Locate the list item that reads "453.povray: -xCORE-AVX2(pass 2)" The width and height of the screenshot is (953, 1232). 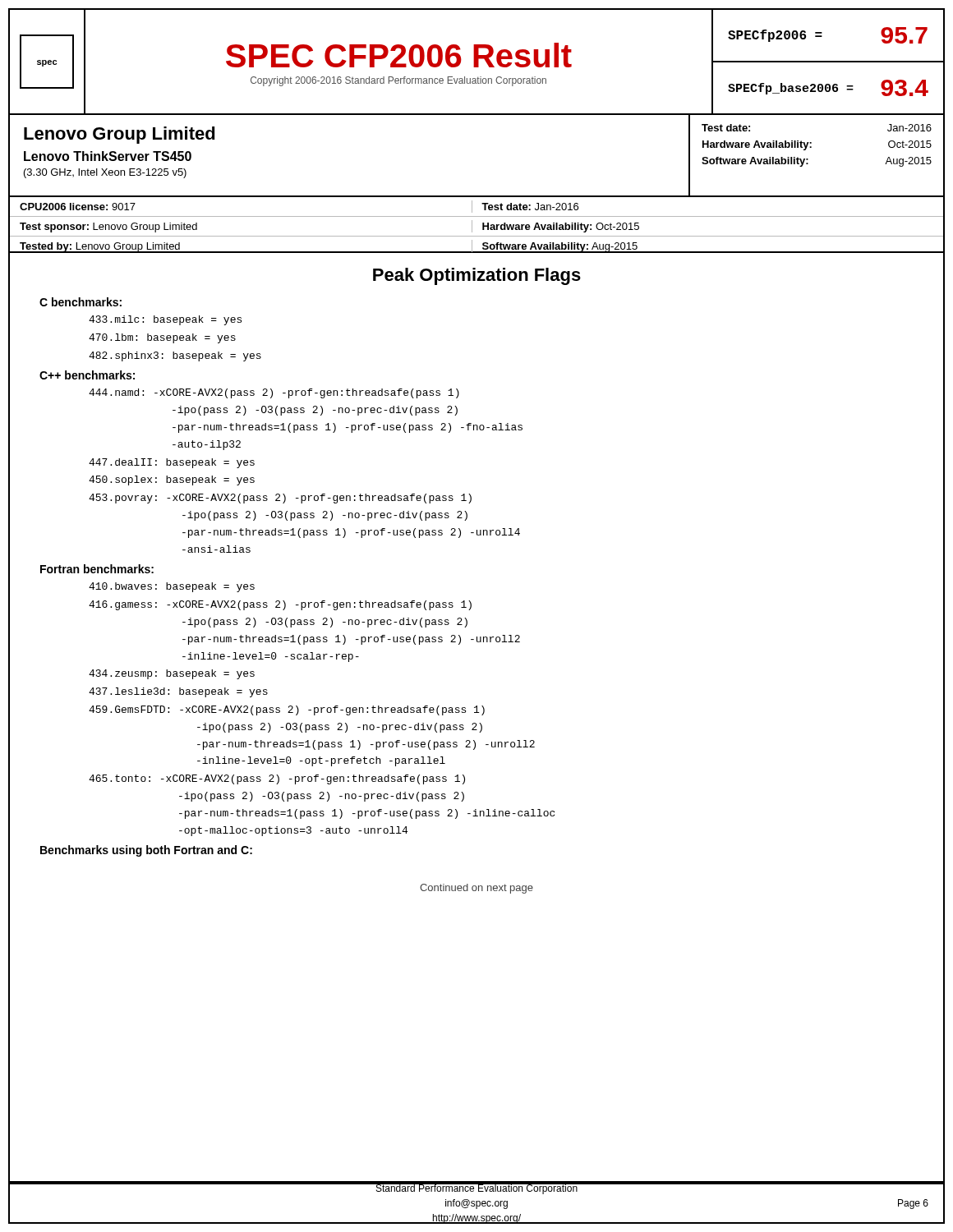point(305,525)
